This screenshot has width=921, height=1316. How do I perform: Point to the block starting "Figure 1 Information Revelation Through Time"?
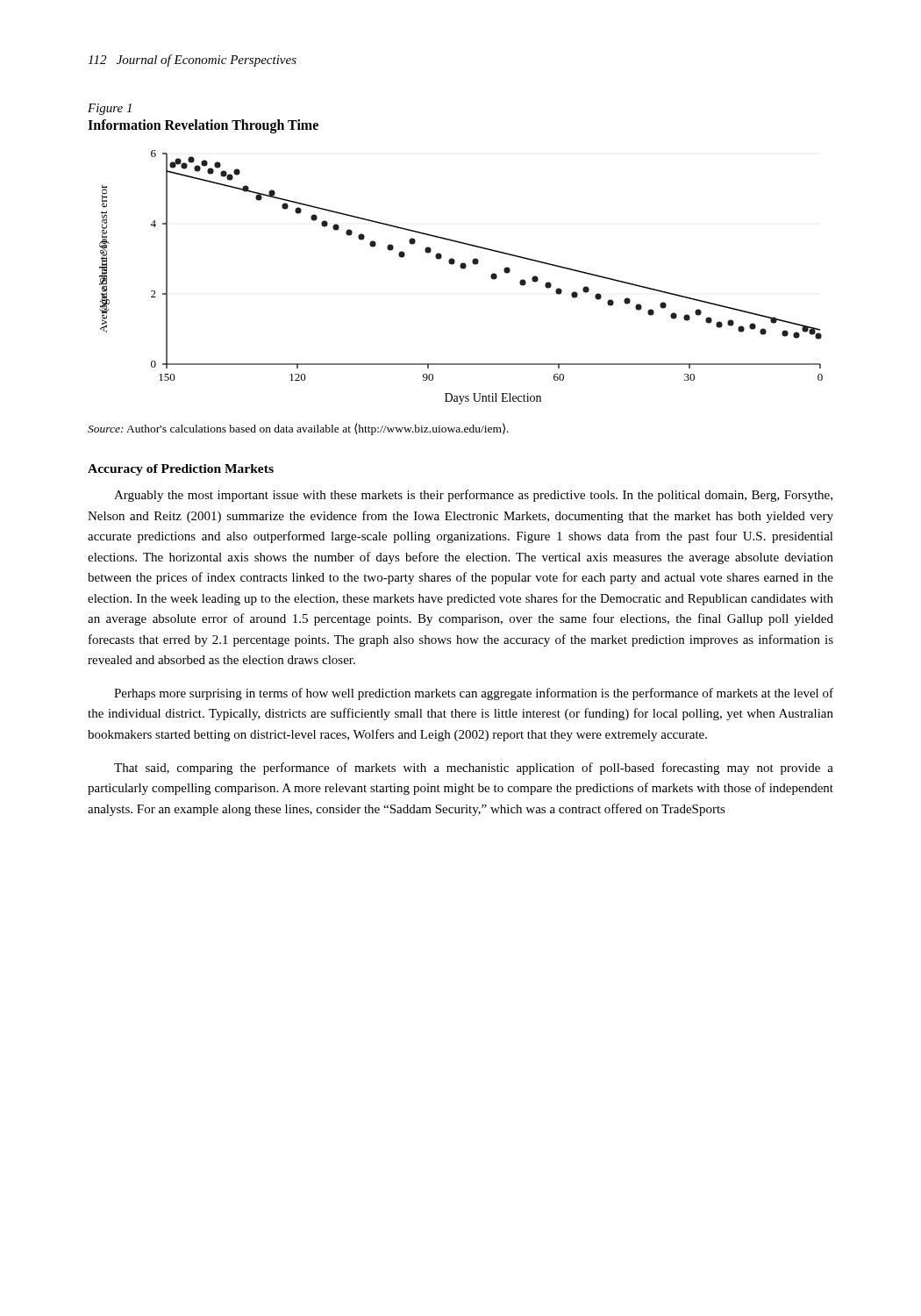(x=110, y=109)
